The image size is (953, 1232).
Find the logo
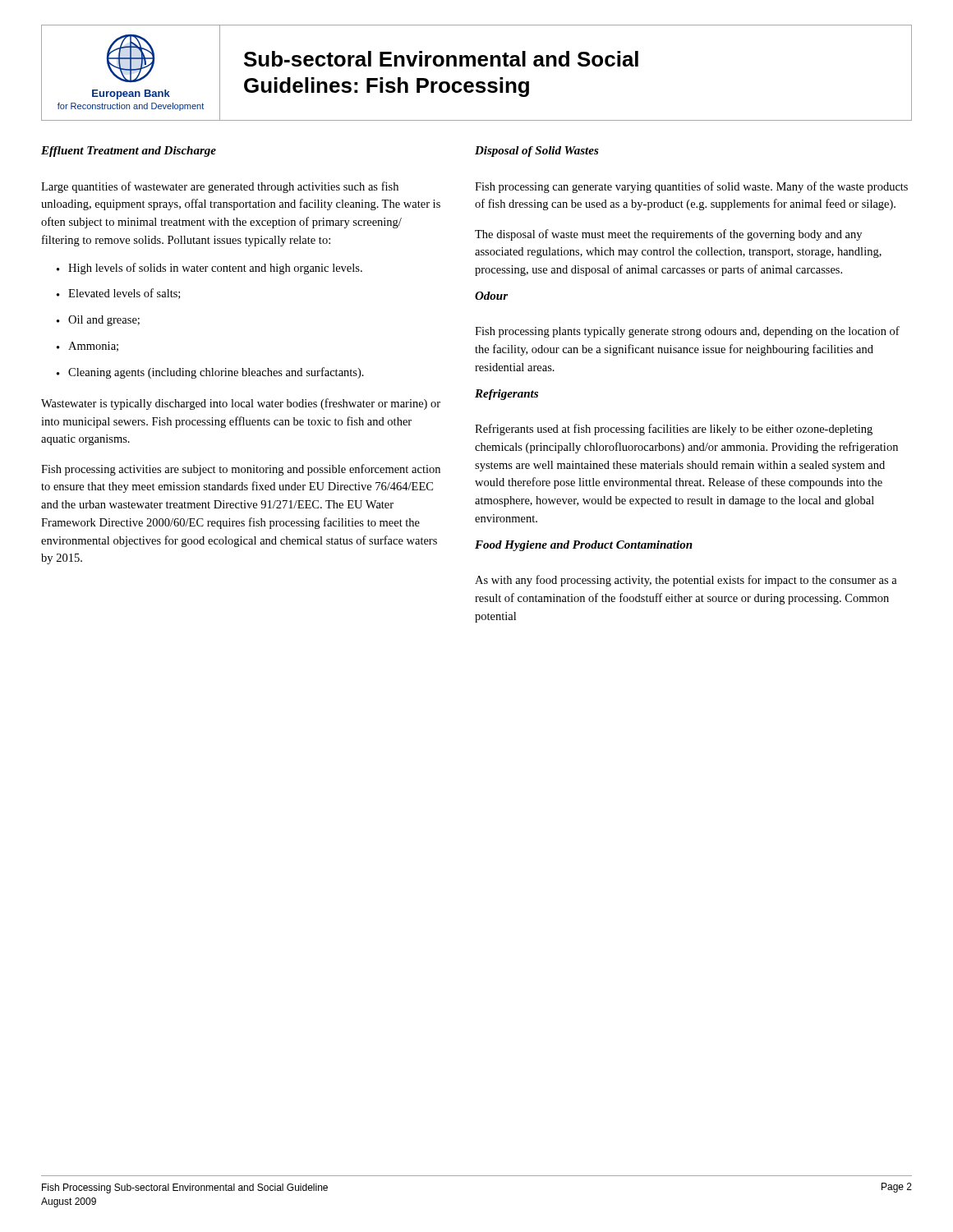coord(131,73)
